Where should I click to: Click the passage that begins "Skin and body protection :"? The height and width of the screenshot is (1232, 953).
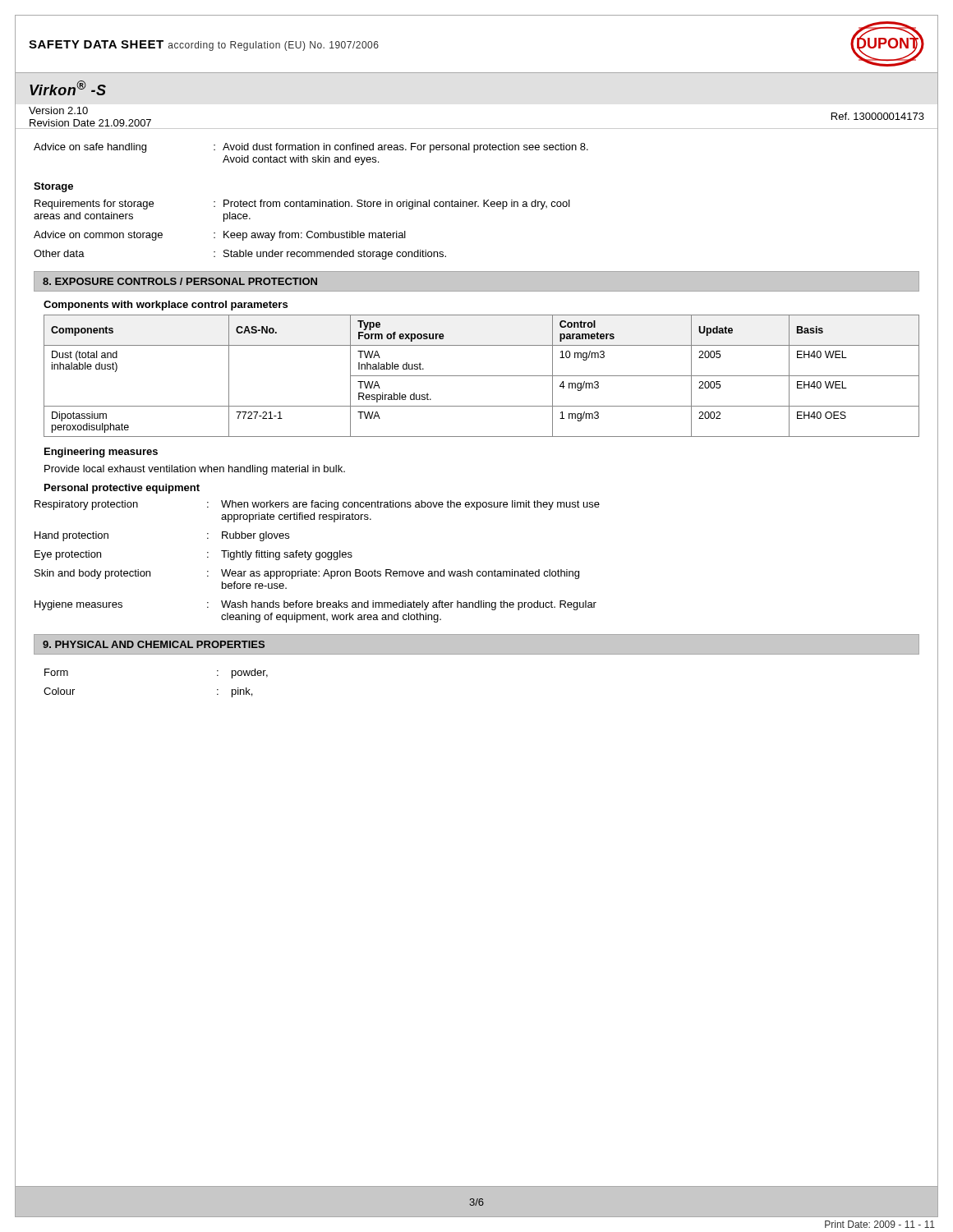pos(476,579)
